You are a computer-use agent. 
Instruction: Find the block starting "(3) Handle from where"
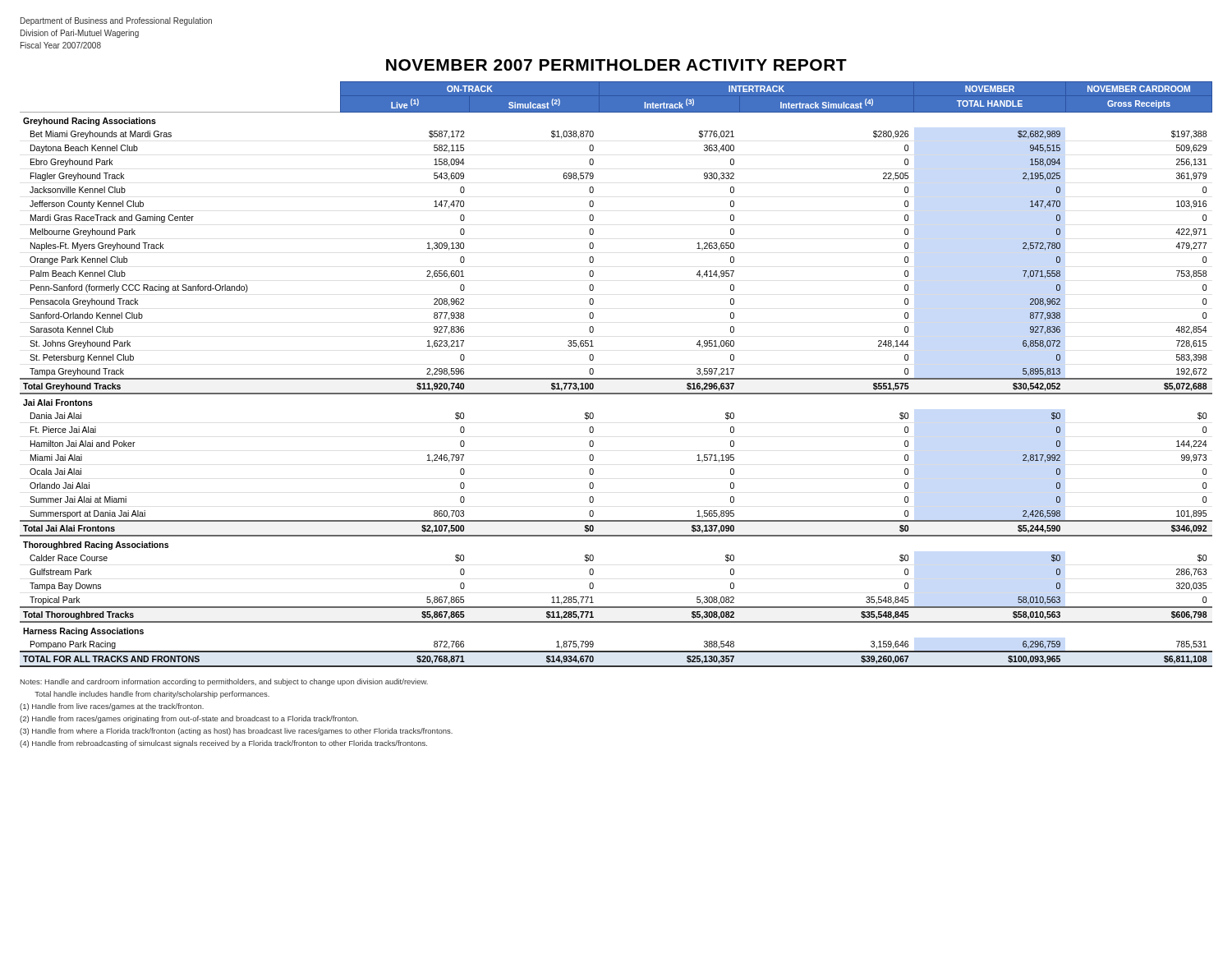236,731
